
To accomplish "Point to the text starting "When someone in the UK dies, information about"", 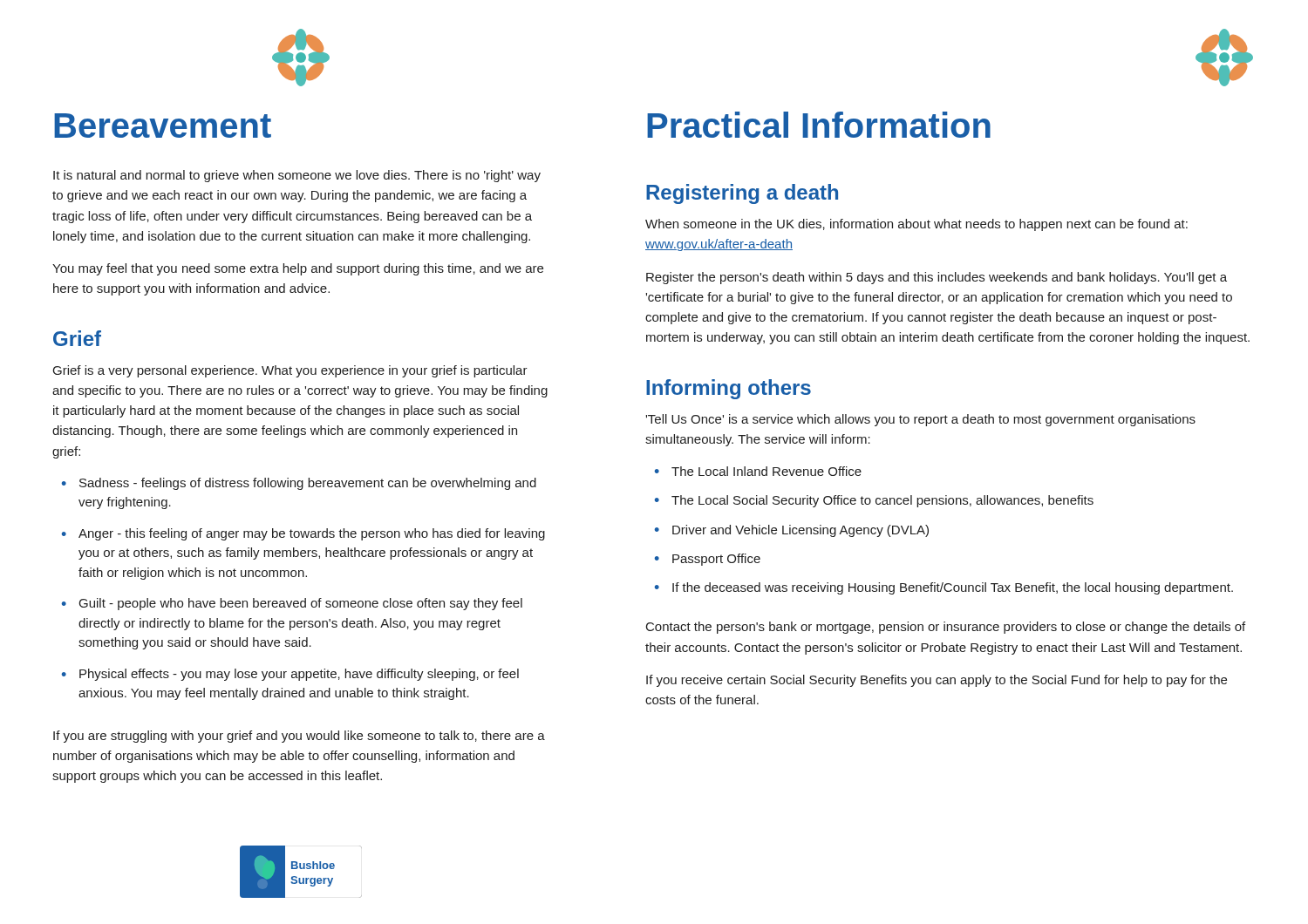I will pos(950,234).
